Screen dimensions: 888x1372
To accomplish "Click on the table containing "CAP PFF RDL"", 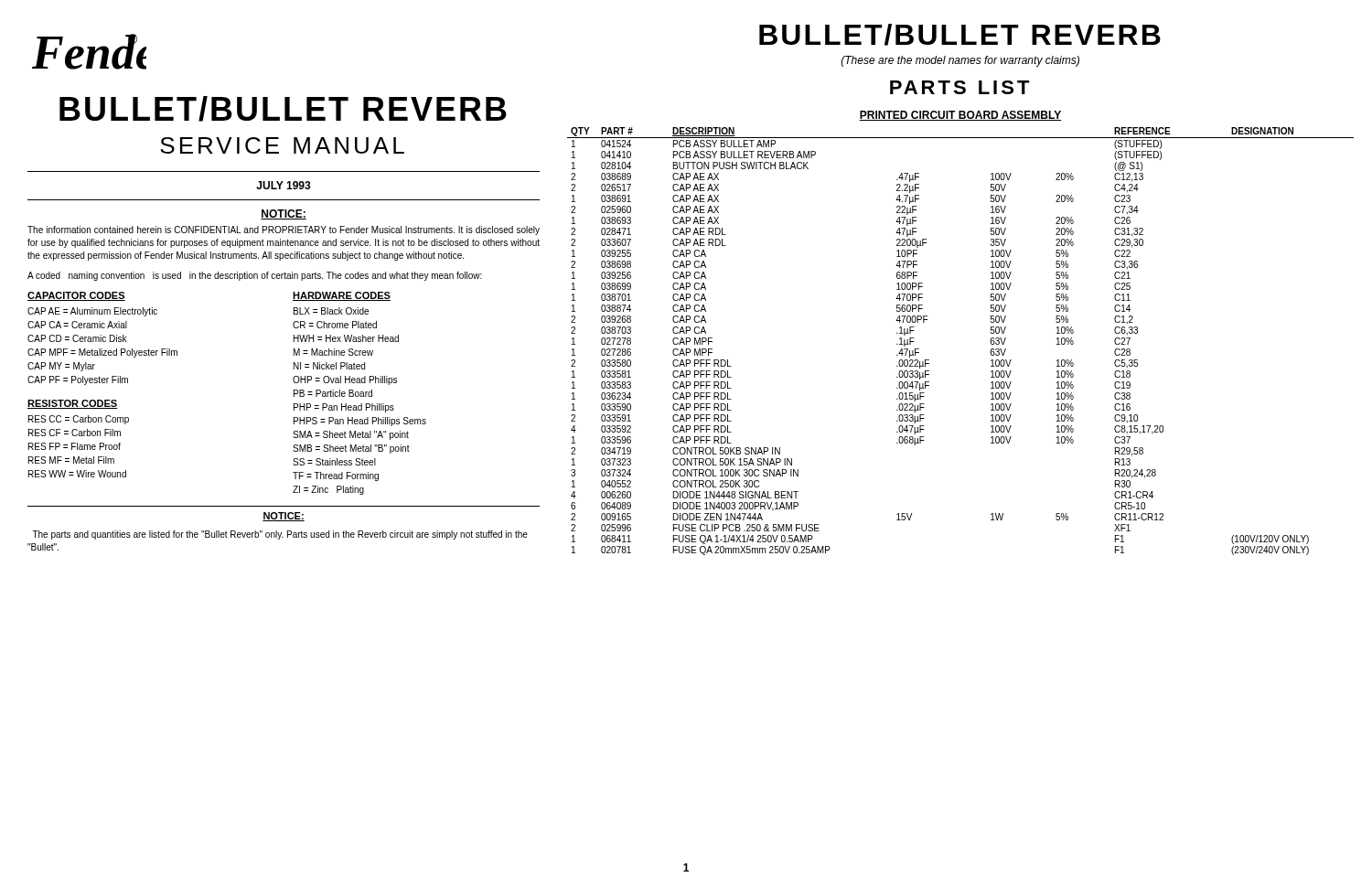I will pyautogui.click(x=960, y=340).
